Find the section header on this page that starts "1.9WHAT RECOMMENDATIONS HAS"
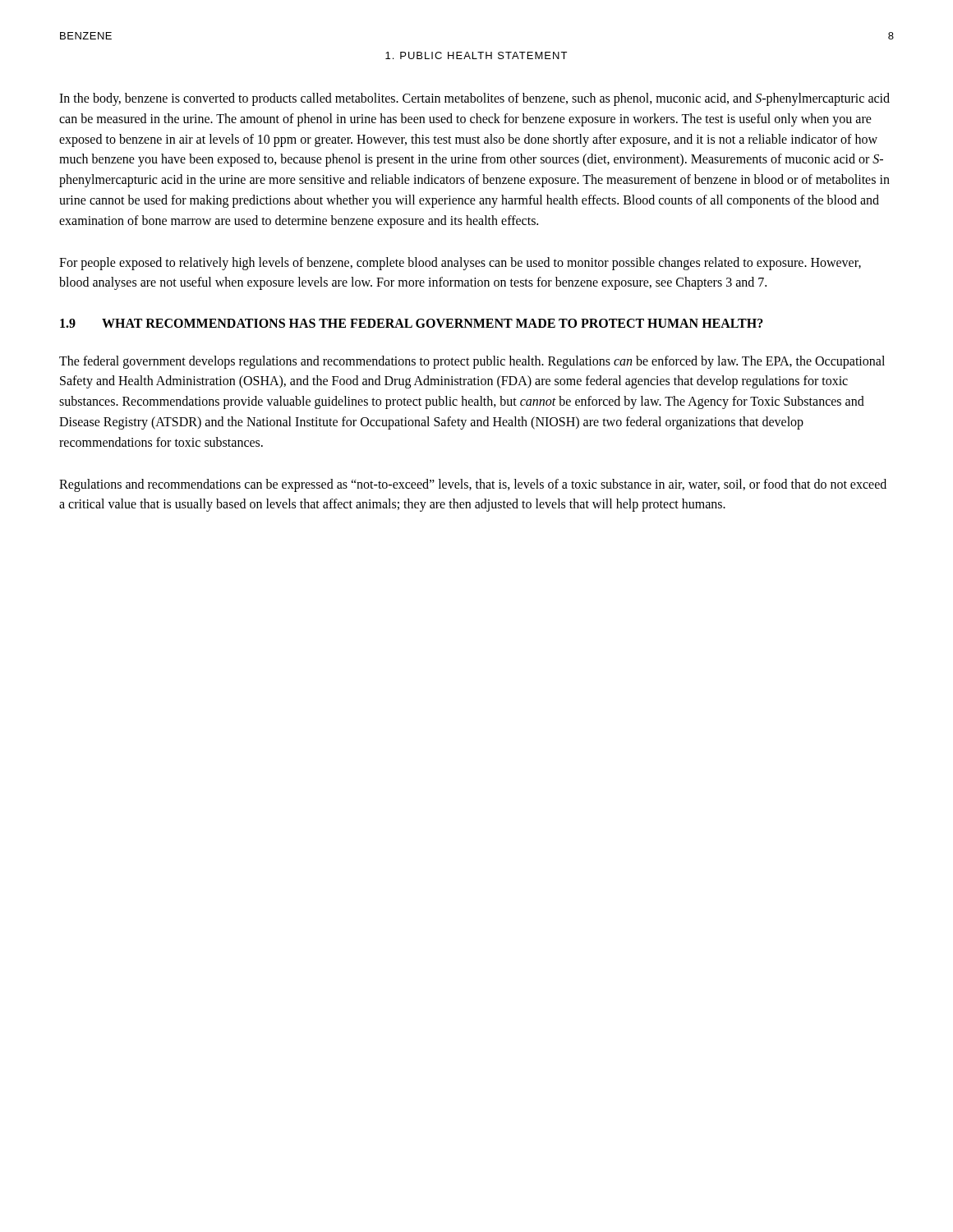 [x=475, y=324]
